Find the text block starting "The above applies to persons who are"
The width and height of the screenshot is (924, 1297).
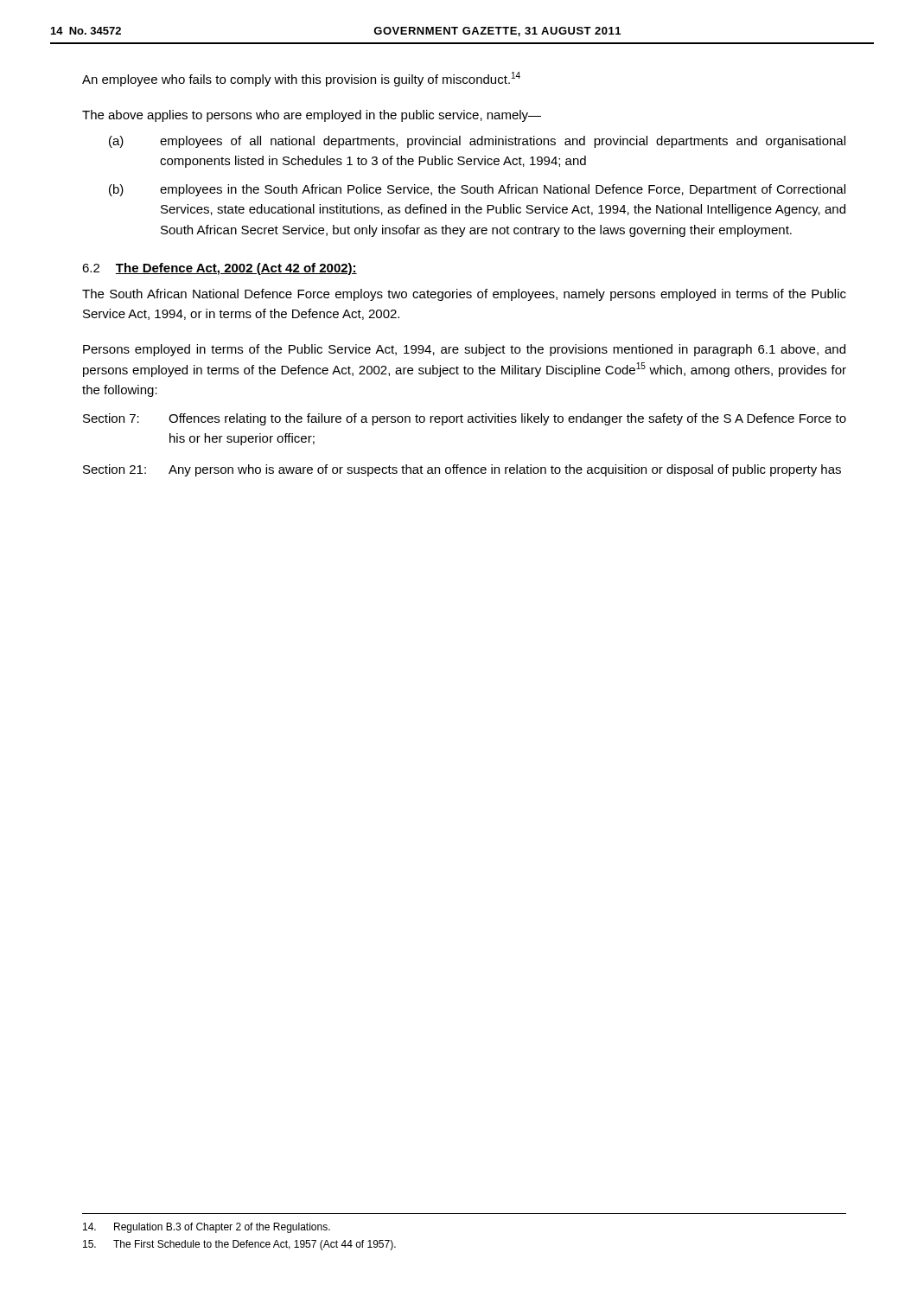312,115
